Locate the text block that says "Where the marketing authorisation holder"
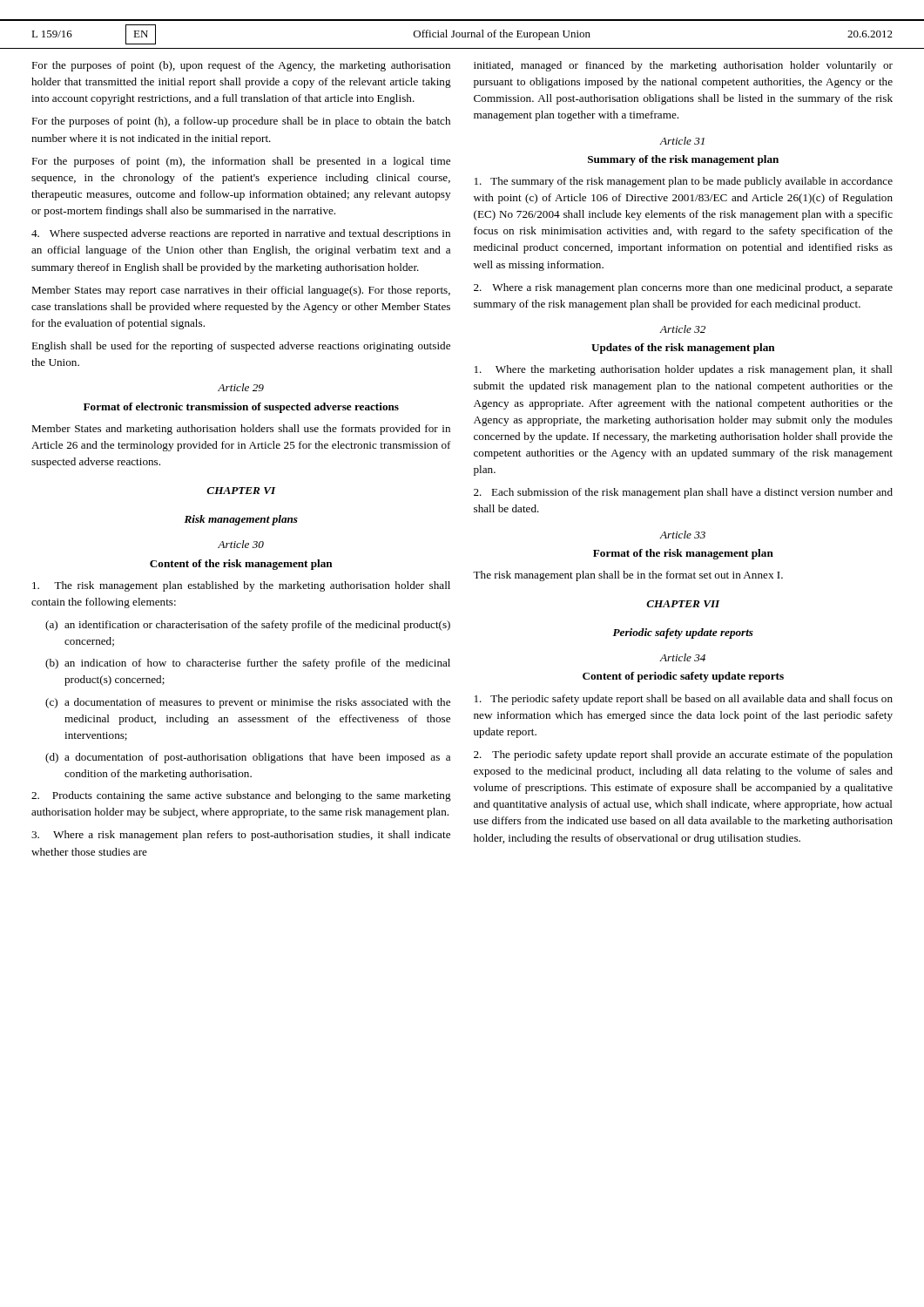 (683, 419)
